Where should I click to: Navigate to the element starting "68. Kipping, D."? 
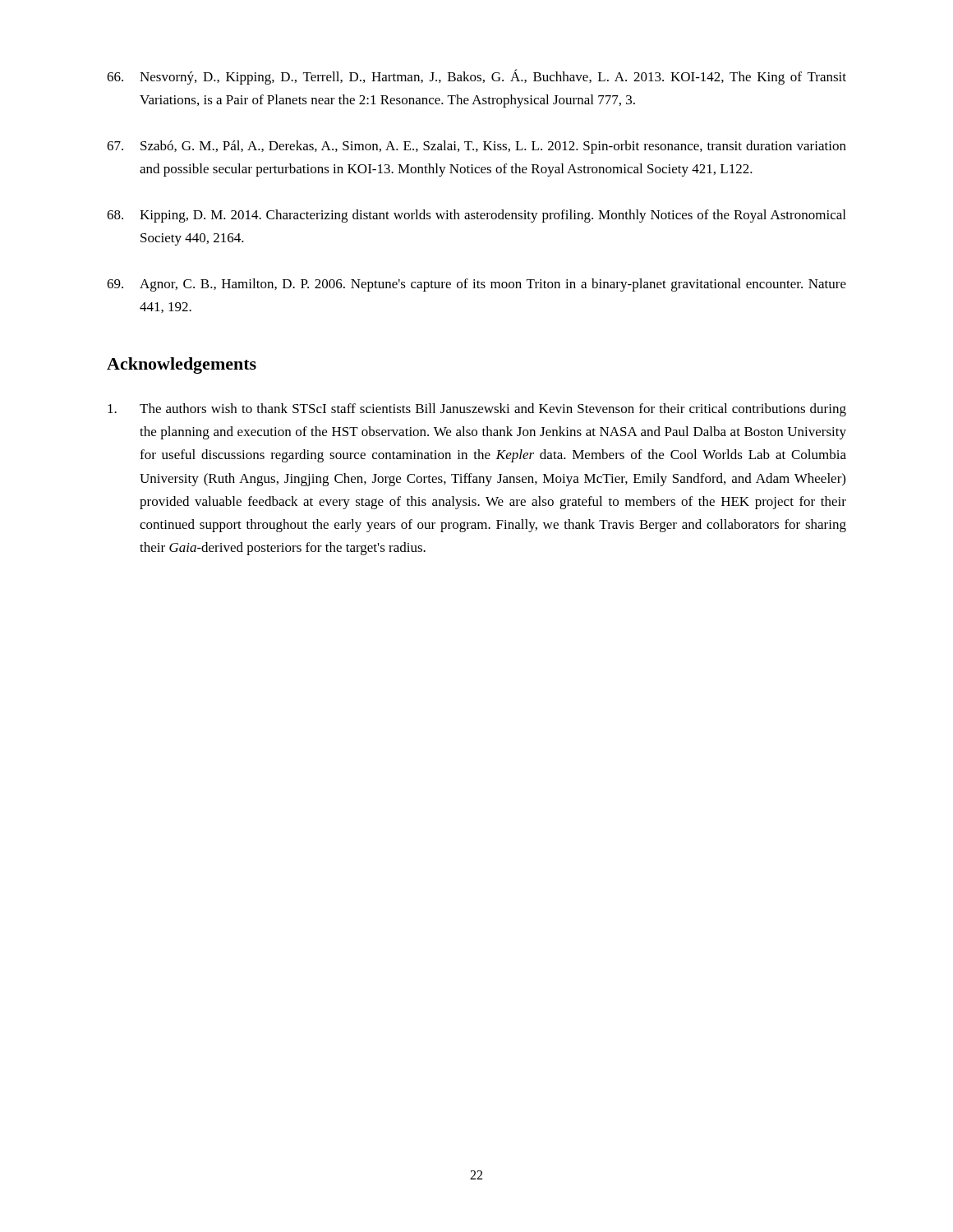pyautogui.click(x=476, y=227)
